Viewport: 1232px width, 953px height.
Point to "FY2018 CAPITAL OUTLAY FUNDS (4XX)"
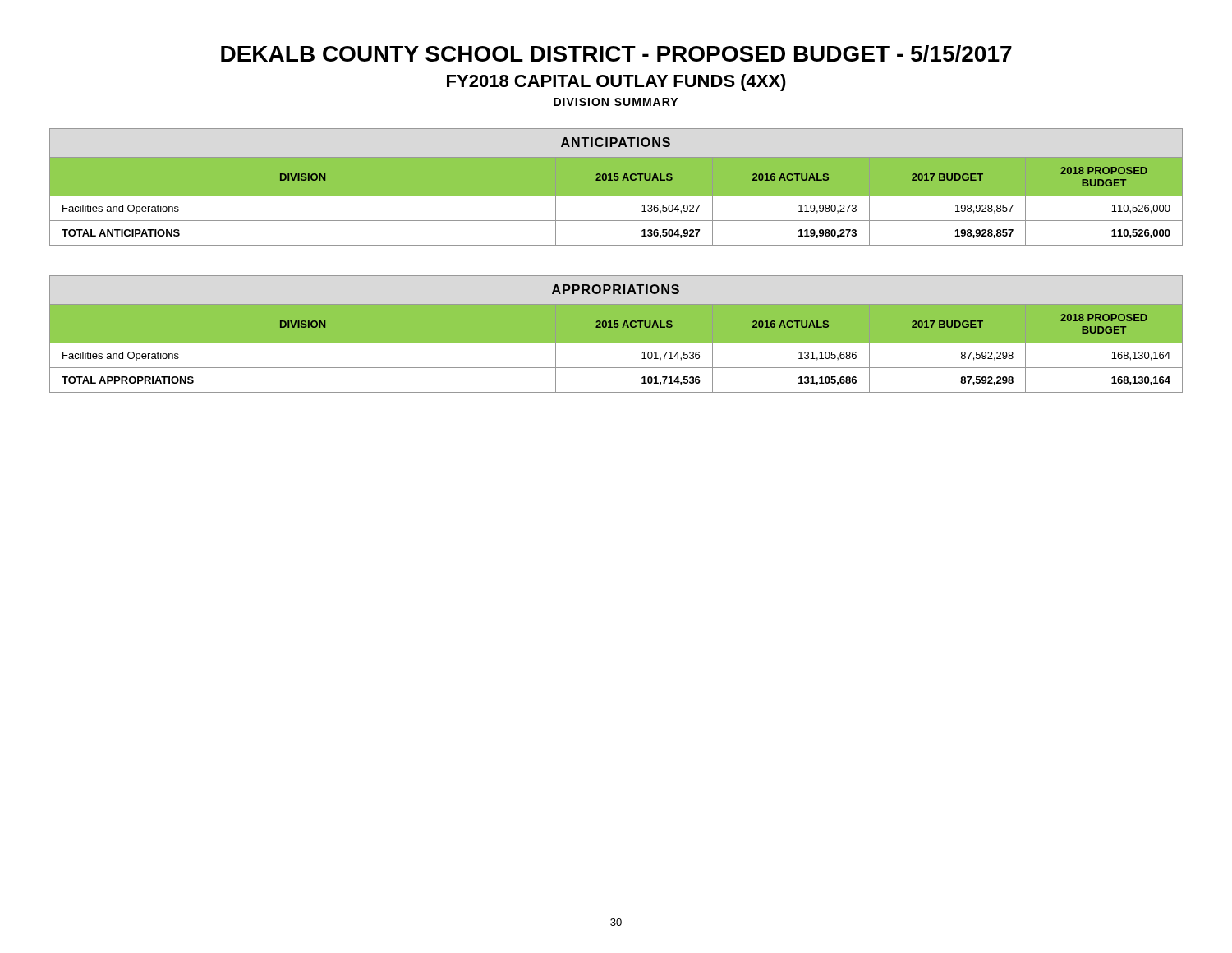click(x=616, y=81)
